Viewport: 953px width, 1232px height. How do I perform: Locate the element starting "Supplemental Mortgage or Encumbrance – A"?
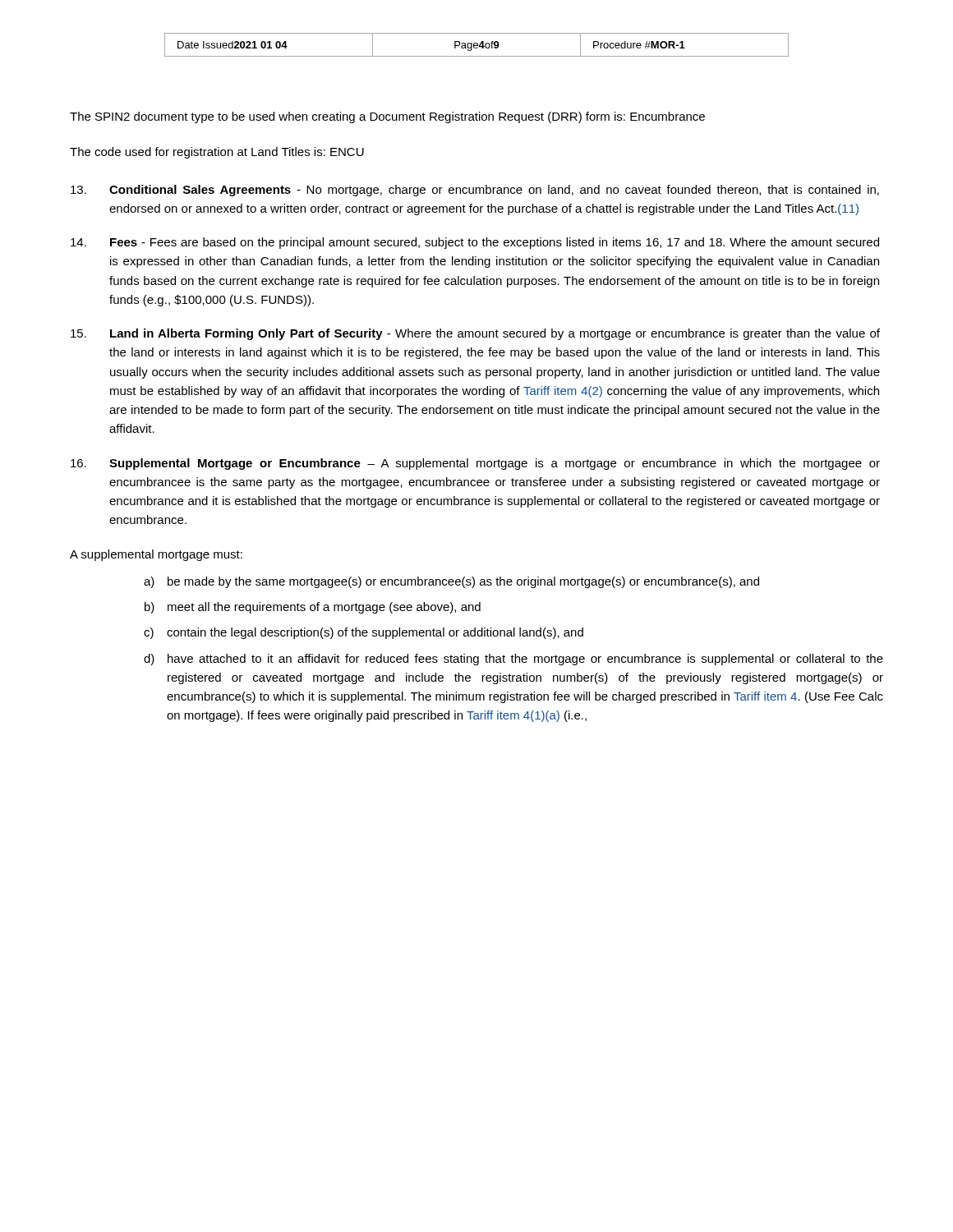(x=475, y=491)
